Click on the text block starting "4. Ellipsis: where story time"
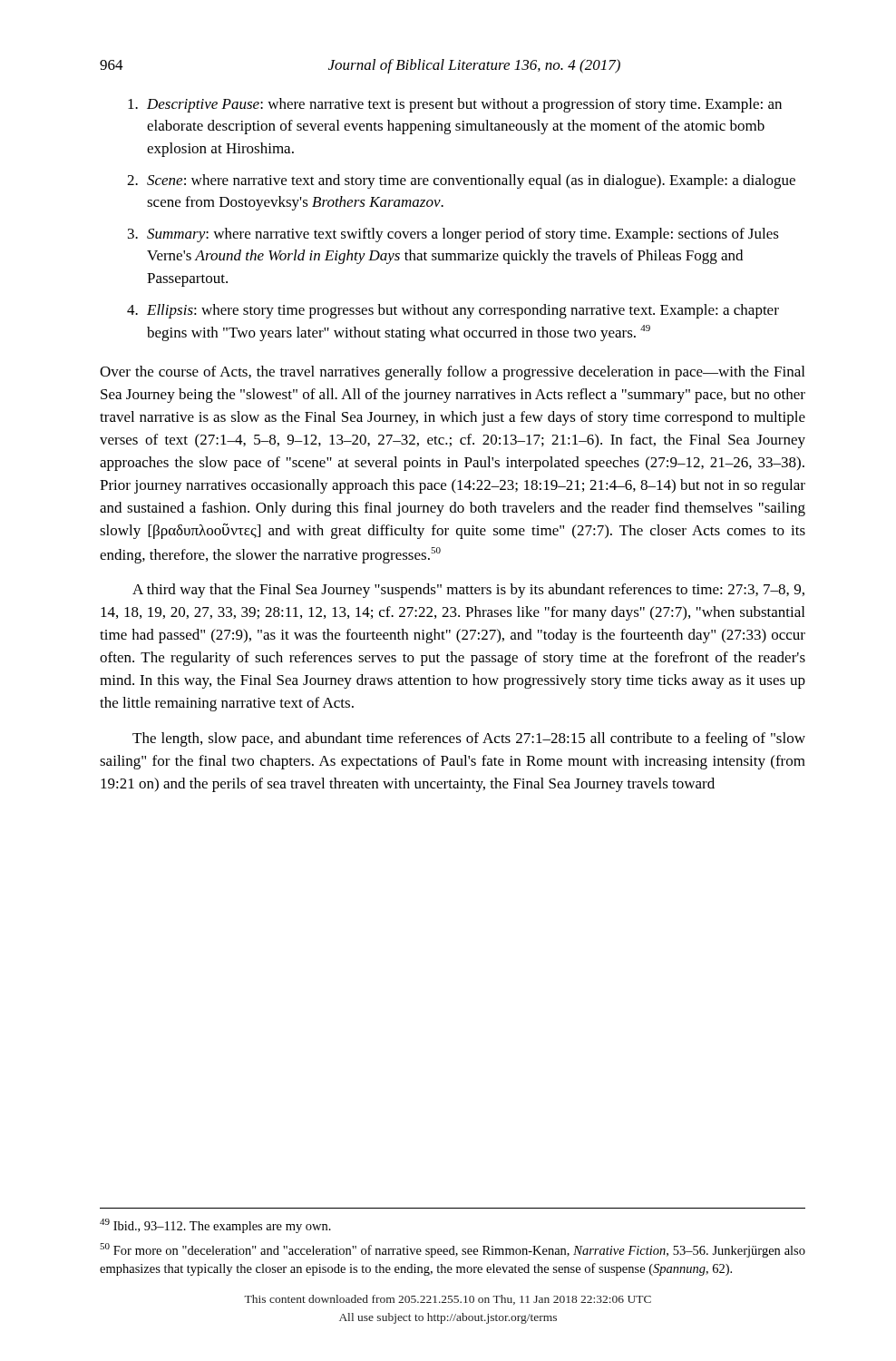Image resolution: width=896 pixels, height=1361 pixels. coord(466,322)
